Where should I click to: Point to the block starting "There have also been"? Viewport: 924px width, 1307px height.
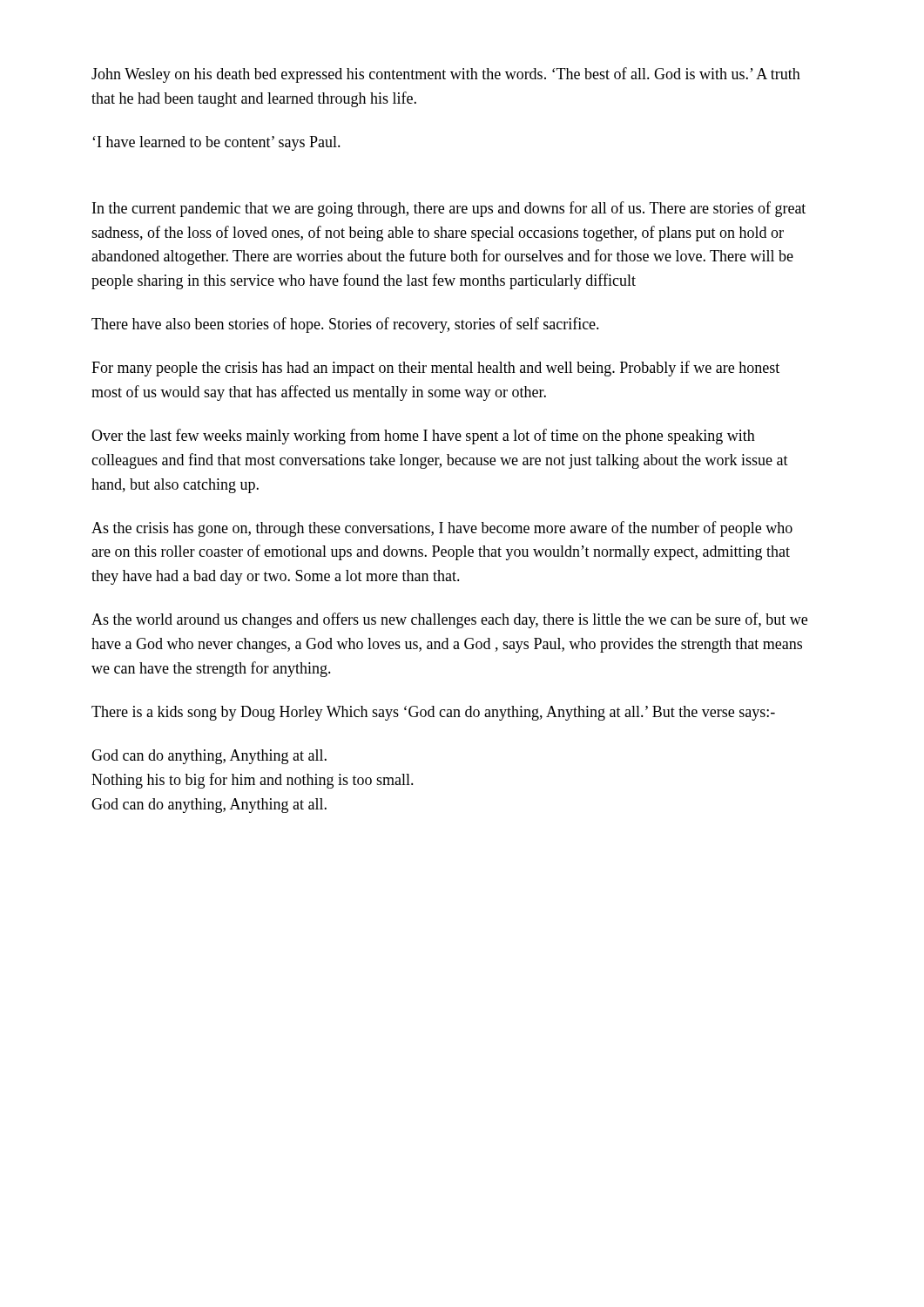point(346,324)
